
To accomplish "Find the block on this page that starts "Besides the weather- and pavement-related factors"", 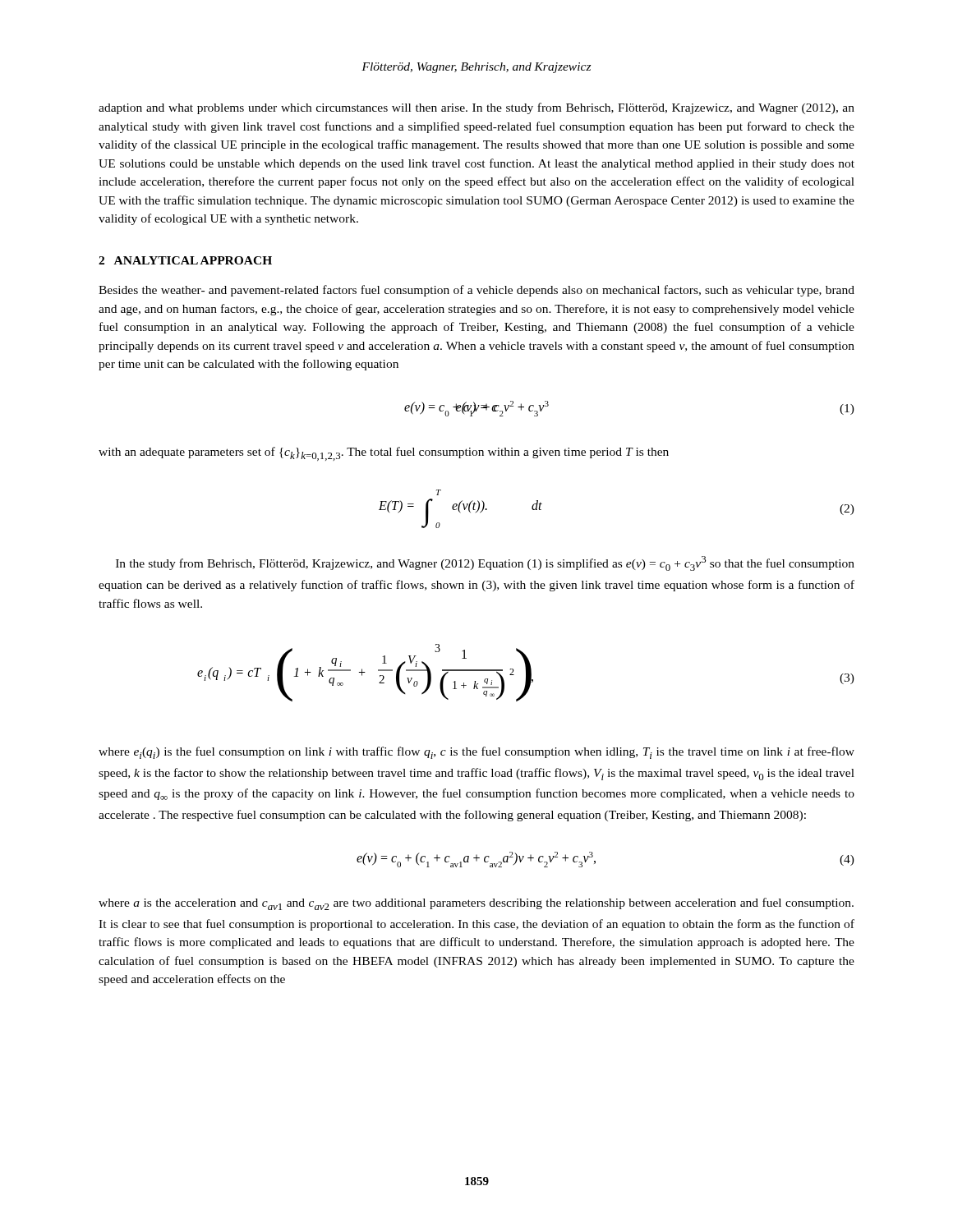I will (476, 327).
